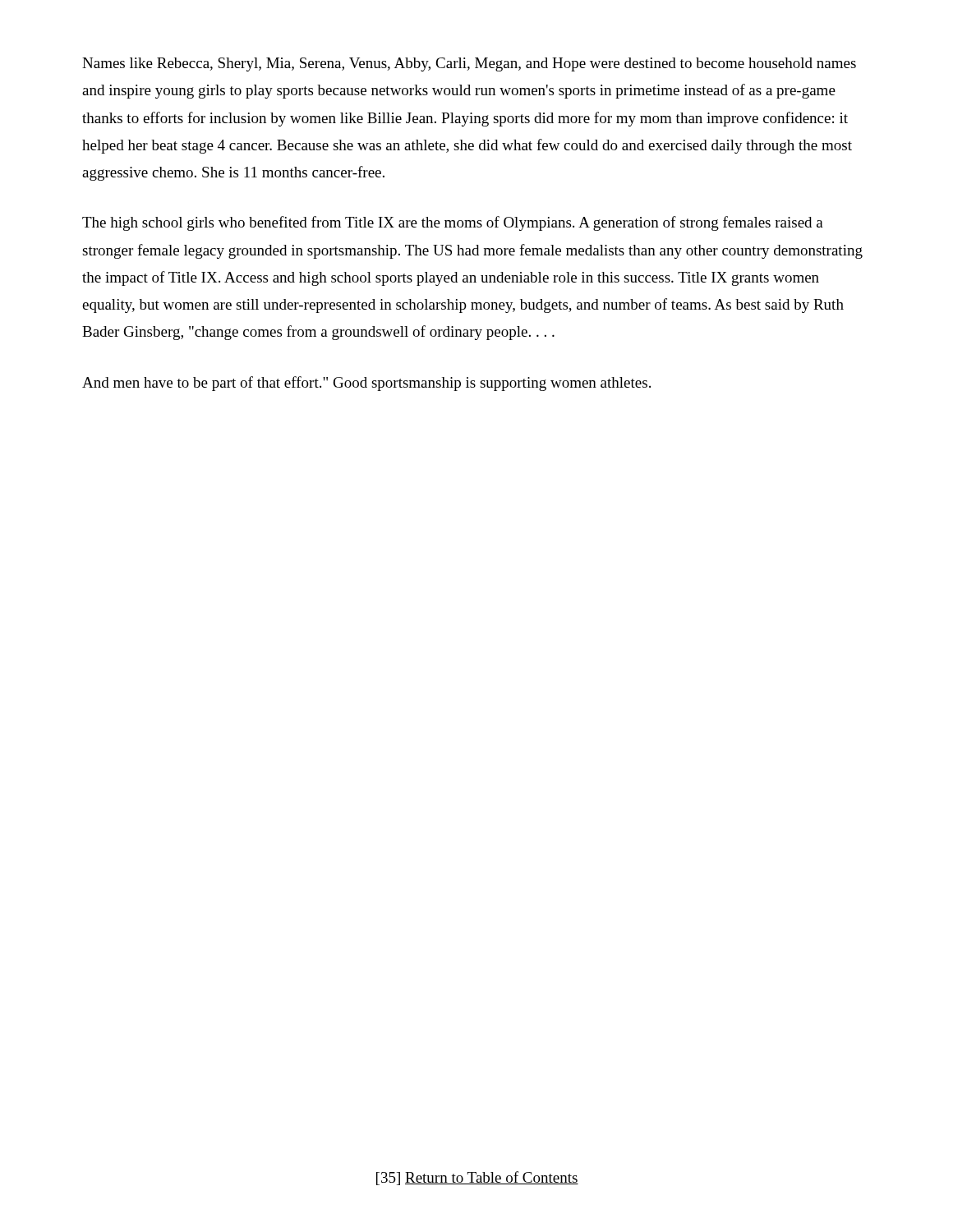The image size is (953, 1232).
Task: Click the passage that begins "The high school girls who benefited"
Action: point(476,277)
